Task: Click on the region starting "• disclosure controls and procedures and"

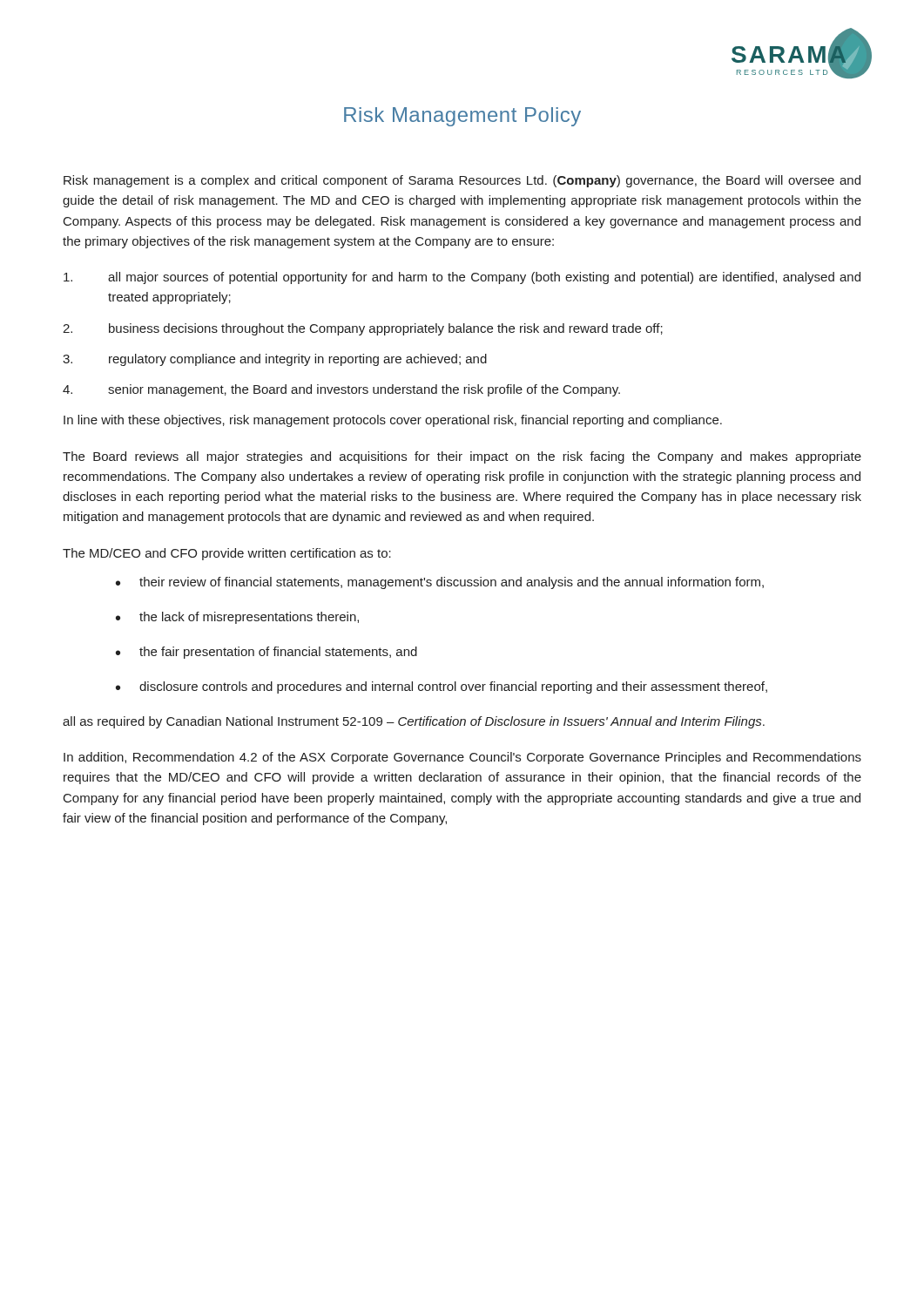Action: (x=488, y=687)
